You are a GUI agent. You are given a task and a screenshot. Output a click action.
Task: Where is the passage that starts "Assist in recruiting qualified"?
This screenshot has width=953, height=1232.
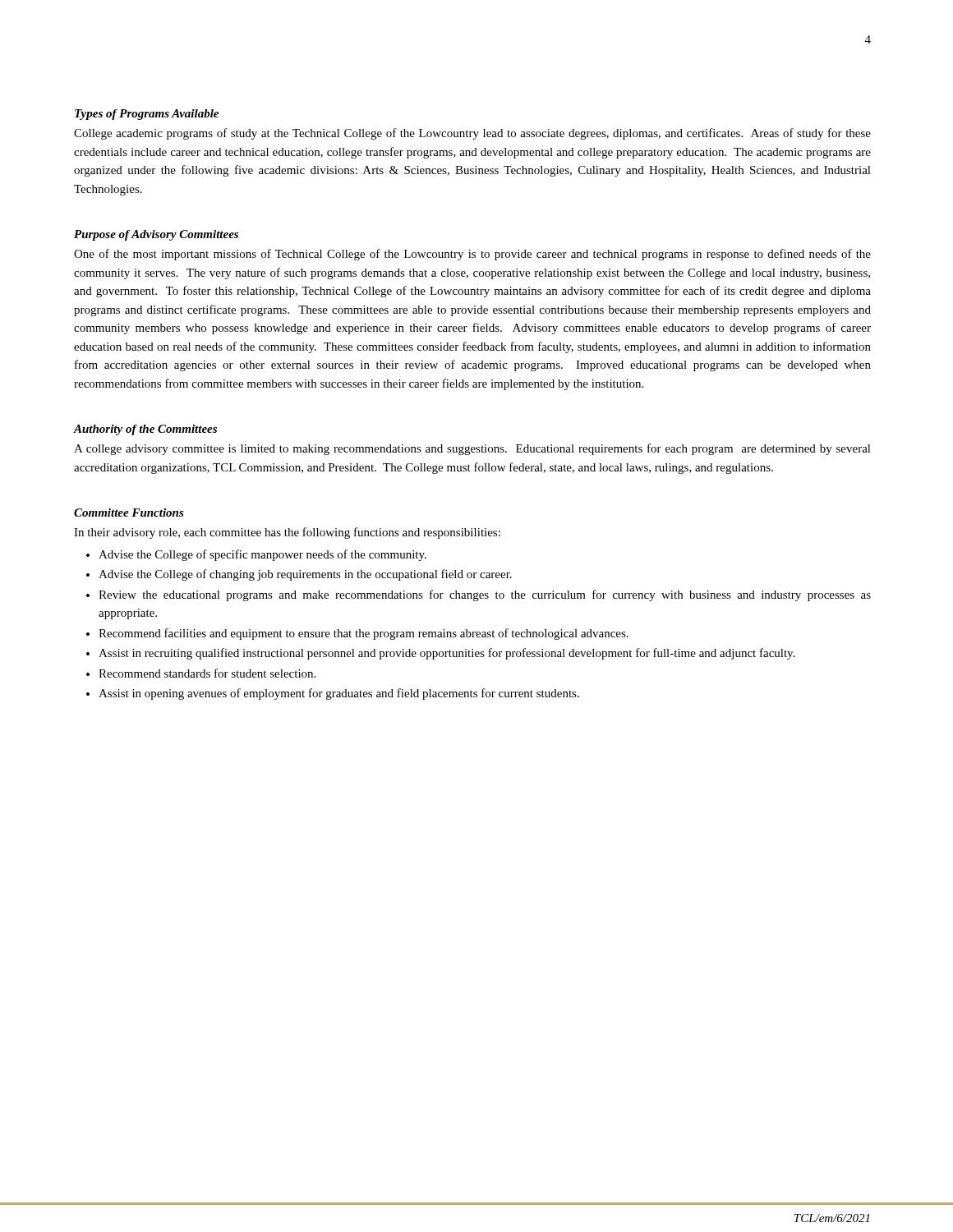447,653
